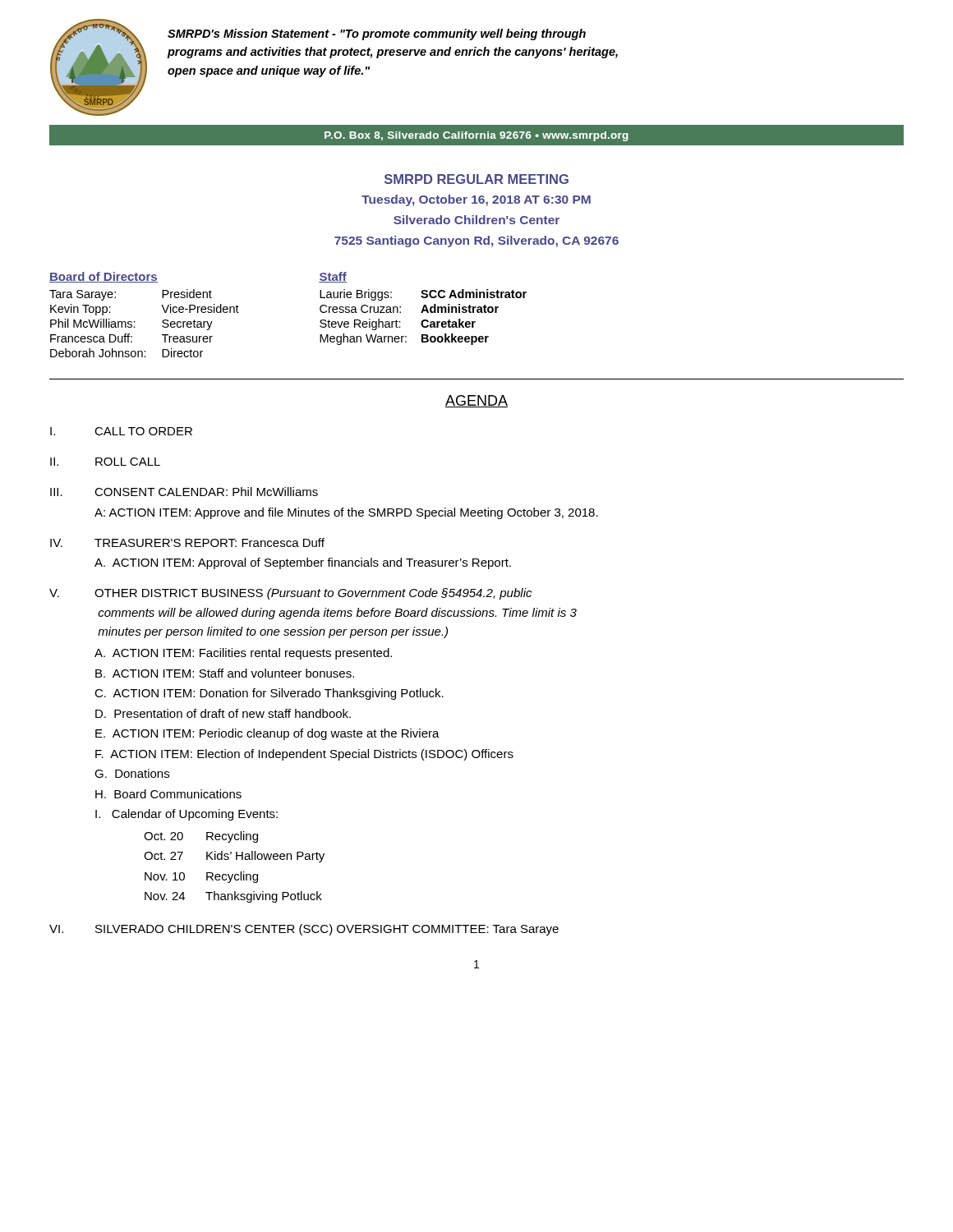Select the text block containing "SMRPD's Mission Statement - "To"

coord(393,52)
